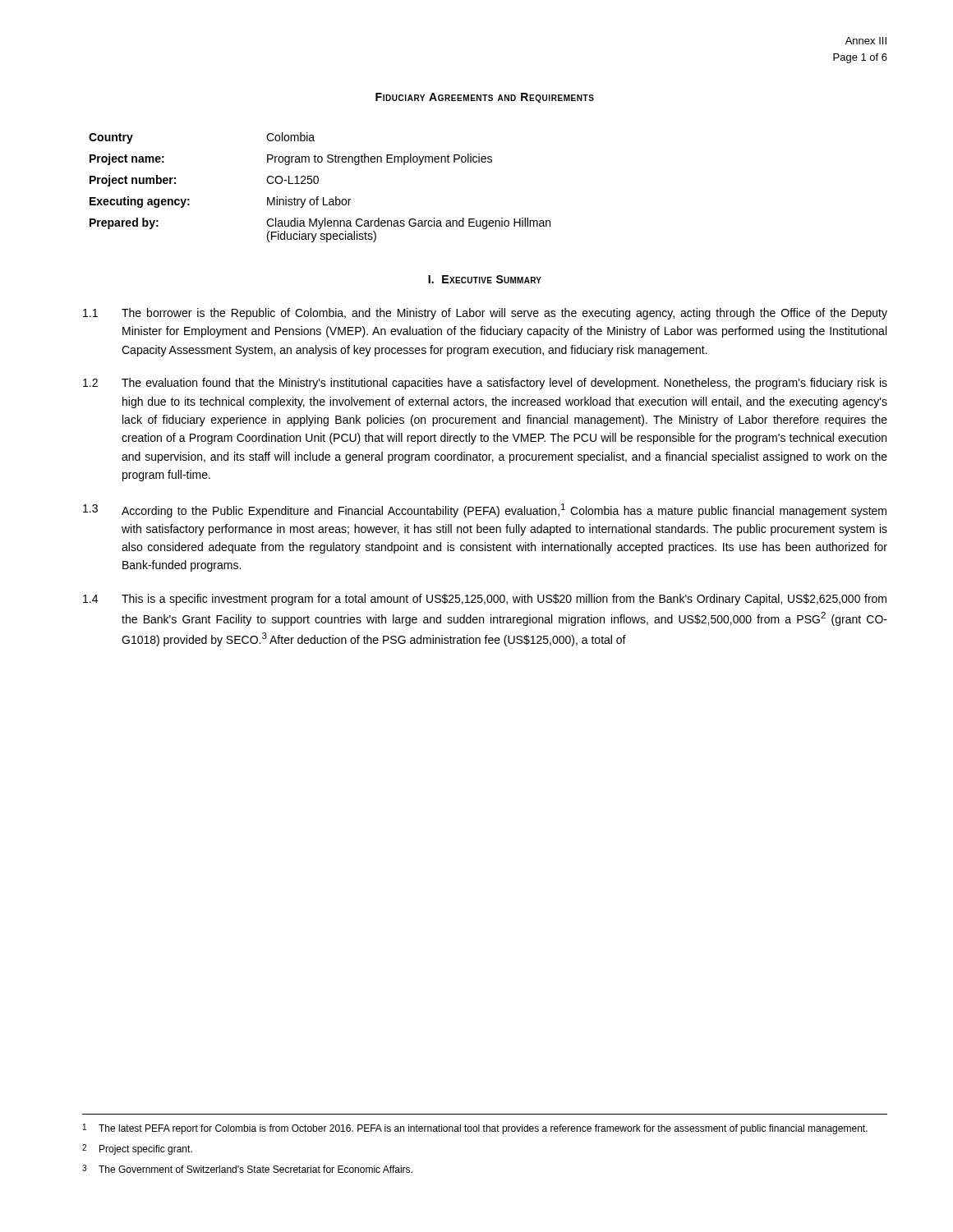Click on the region starting "1 The borrower is"
The height and width of the screenshot is (1232, 953).
[485, 331]
